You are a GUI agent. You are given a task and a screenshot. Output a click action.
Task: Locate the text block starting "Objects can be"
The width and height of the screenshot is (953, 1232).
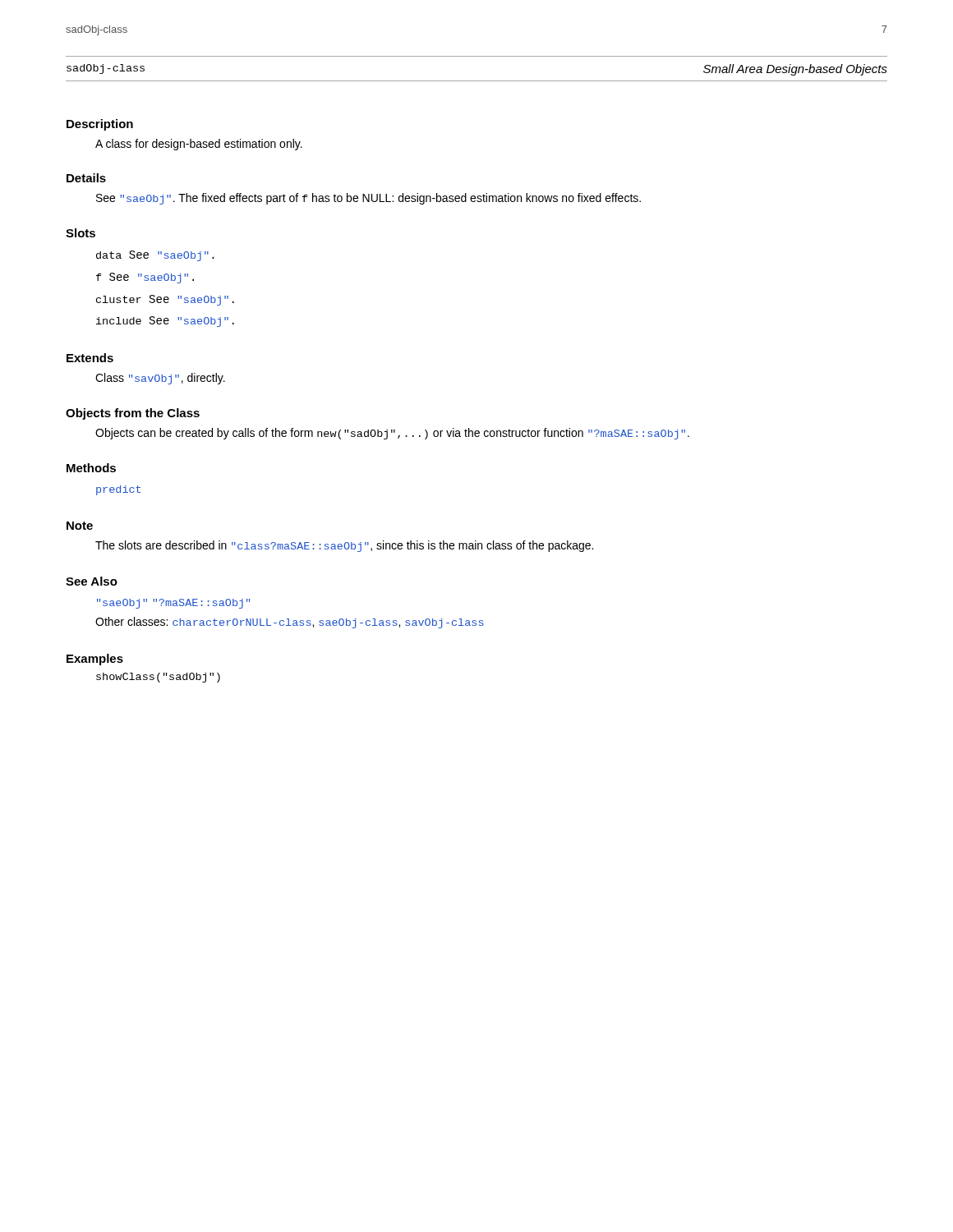coord(393,433)
